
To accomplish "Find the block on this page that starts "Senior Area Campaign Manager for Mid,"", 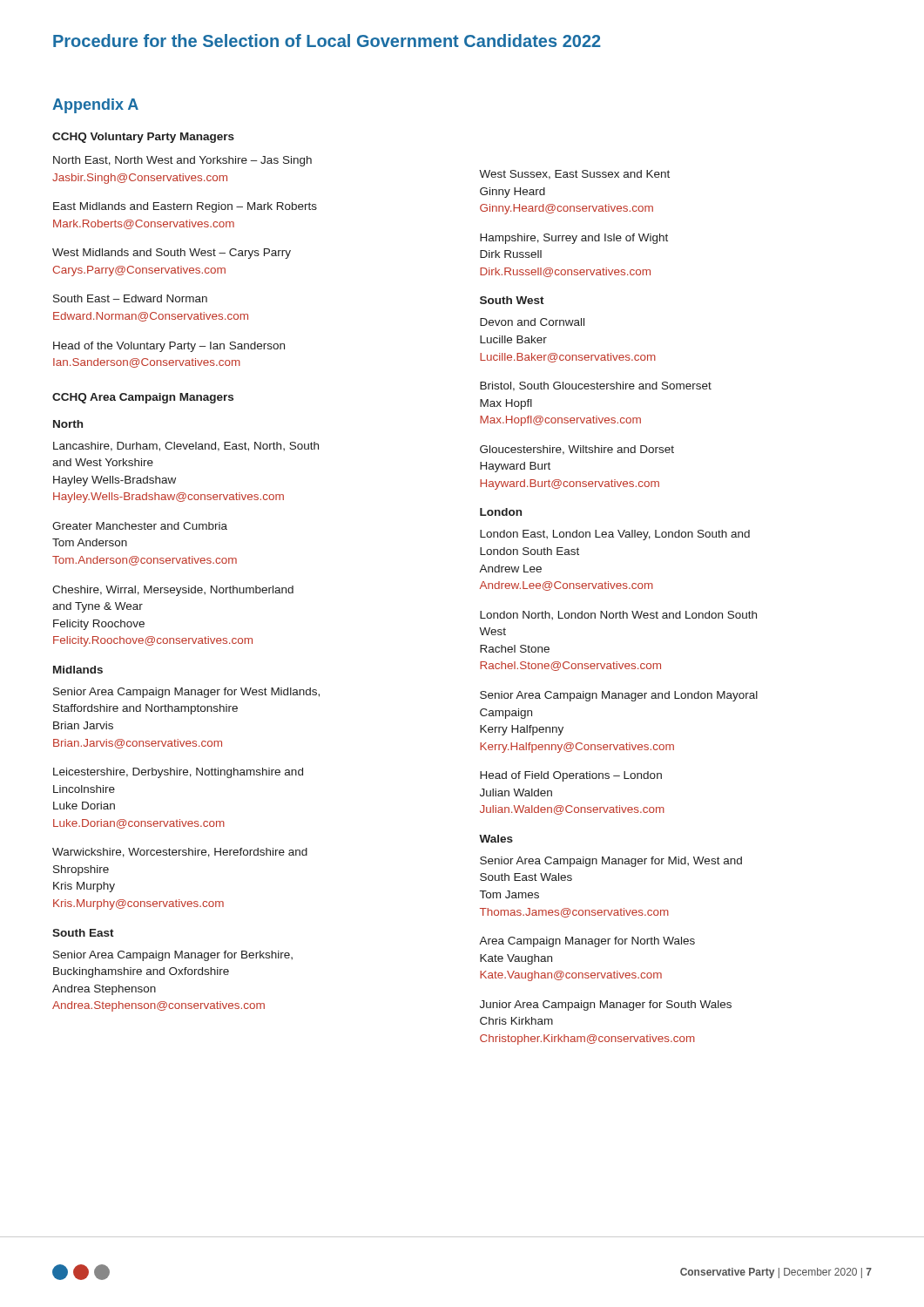I will [611, 862].
